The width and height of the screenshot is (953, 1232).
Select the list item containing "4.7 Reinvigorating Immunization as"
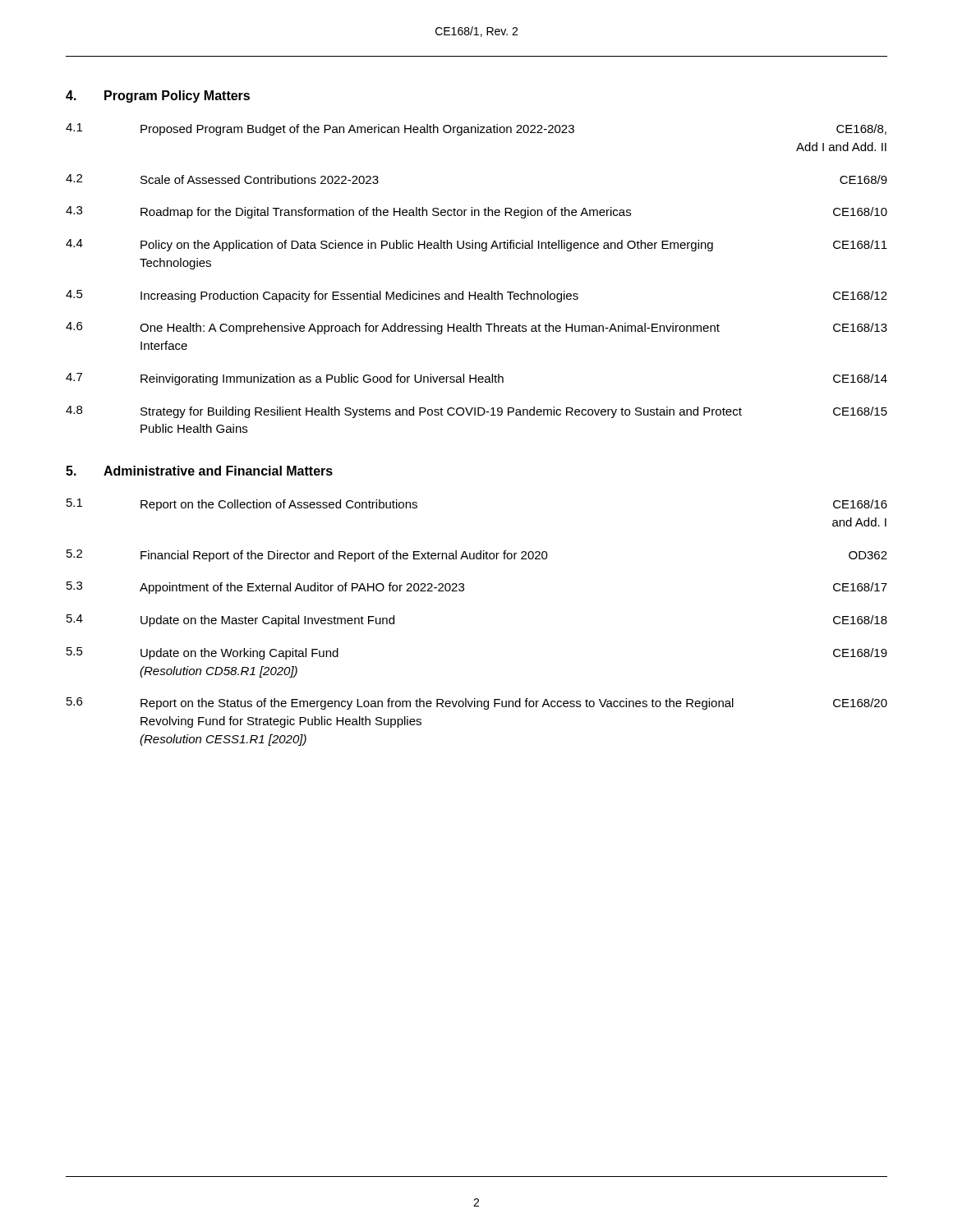tap(476, 378)
